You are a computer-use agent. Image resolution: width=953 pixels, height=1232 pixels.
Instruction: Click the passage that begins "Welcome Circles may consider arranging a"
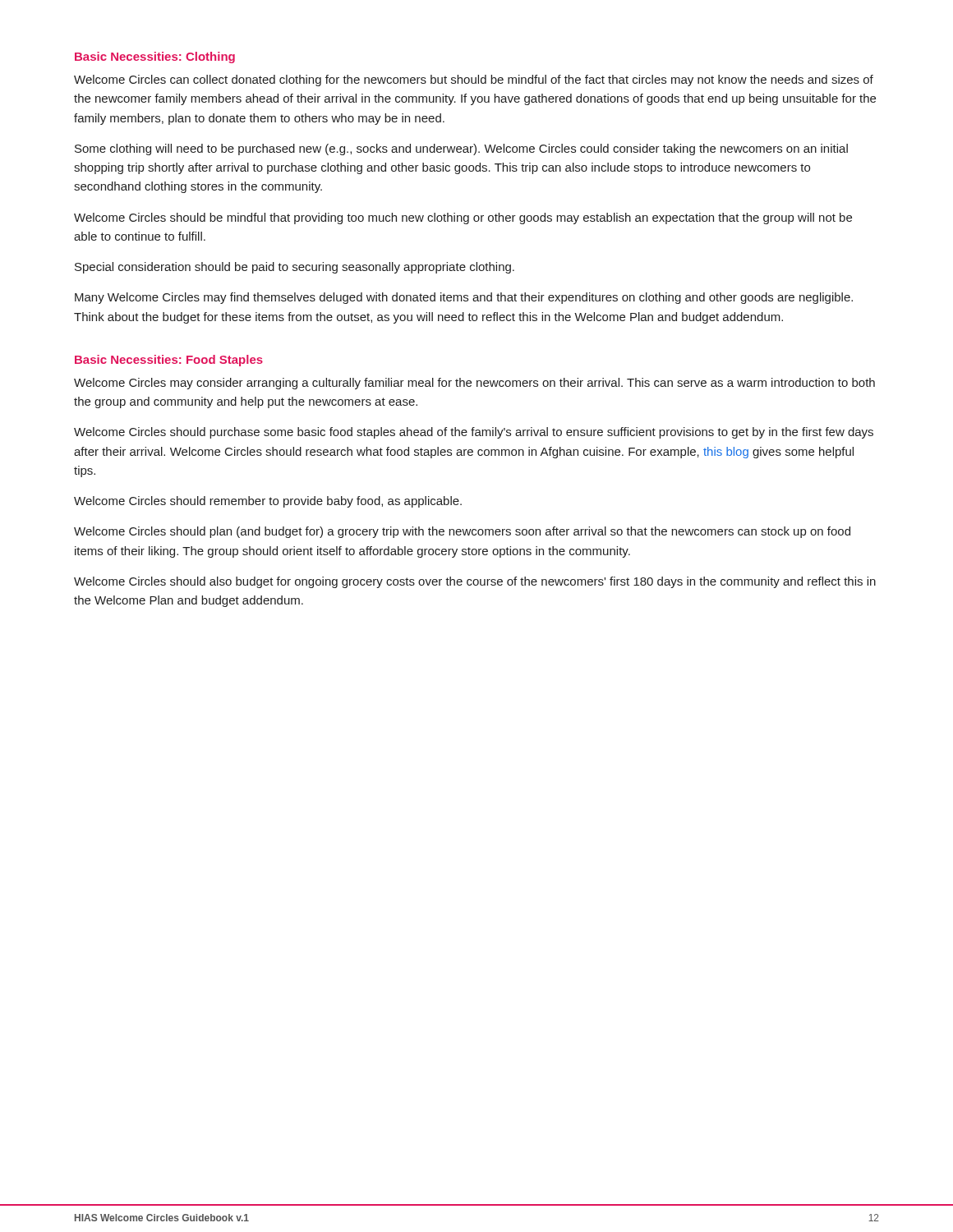[x=475, y=392]
